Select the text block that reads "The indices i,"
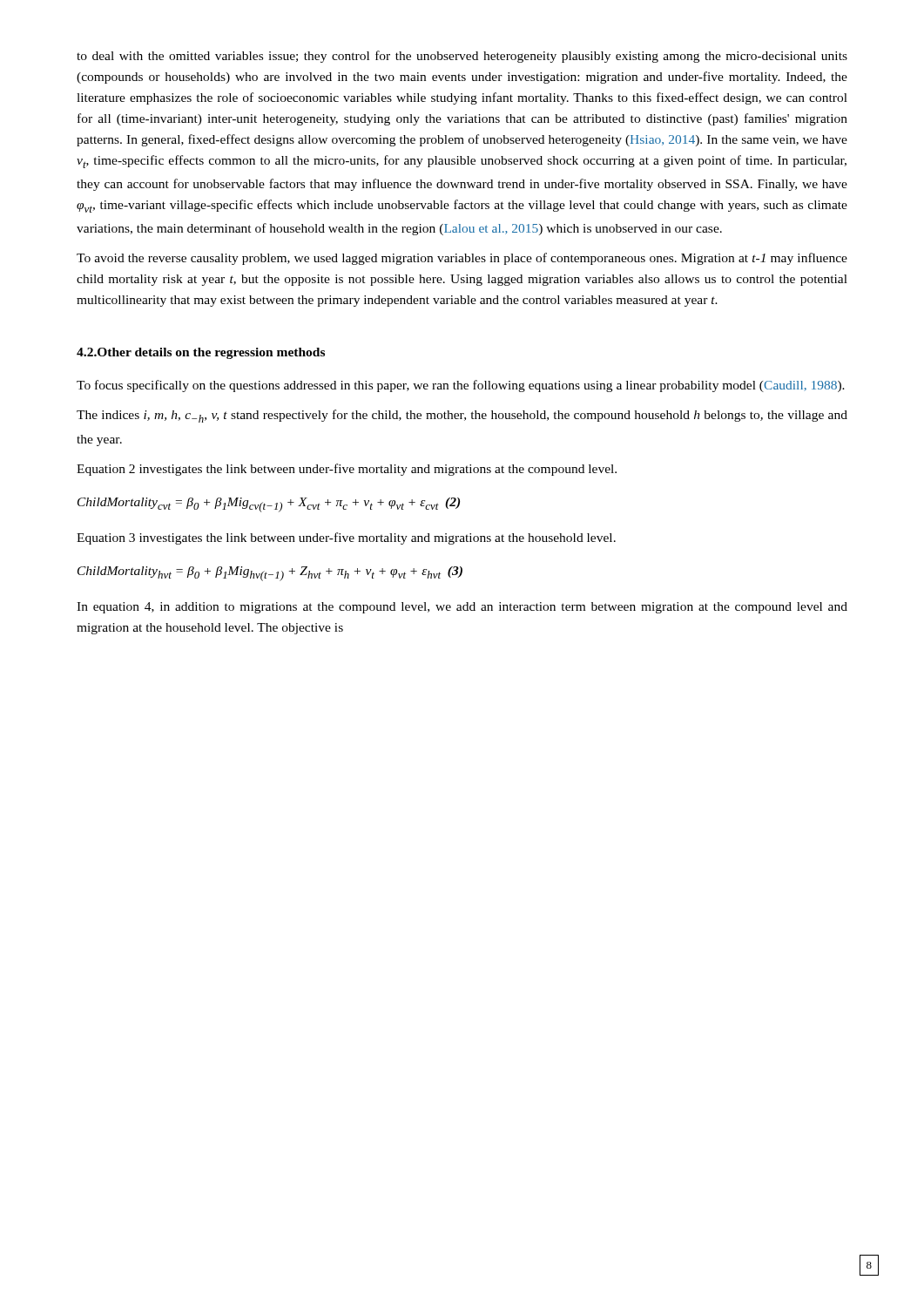This screenshot has width=924, height=1307. (x=462, y=427)
